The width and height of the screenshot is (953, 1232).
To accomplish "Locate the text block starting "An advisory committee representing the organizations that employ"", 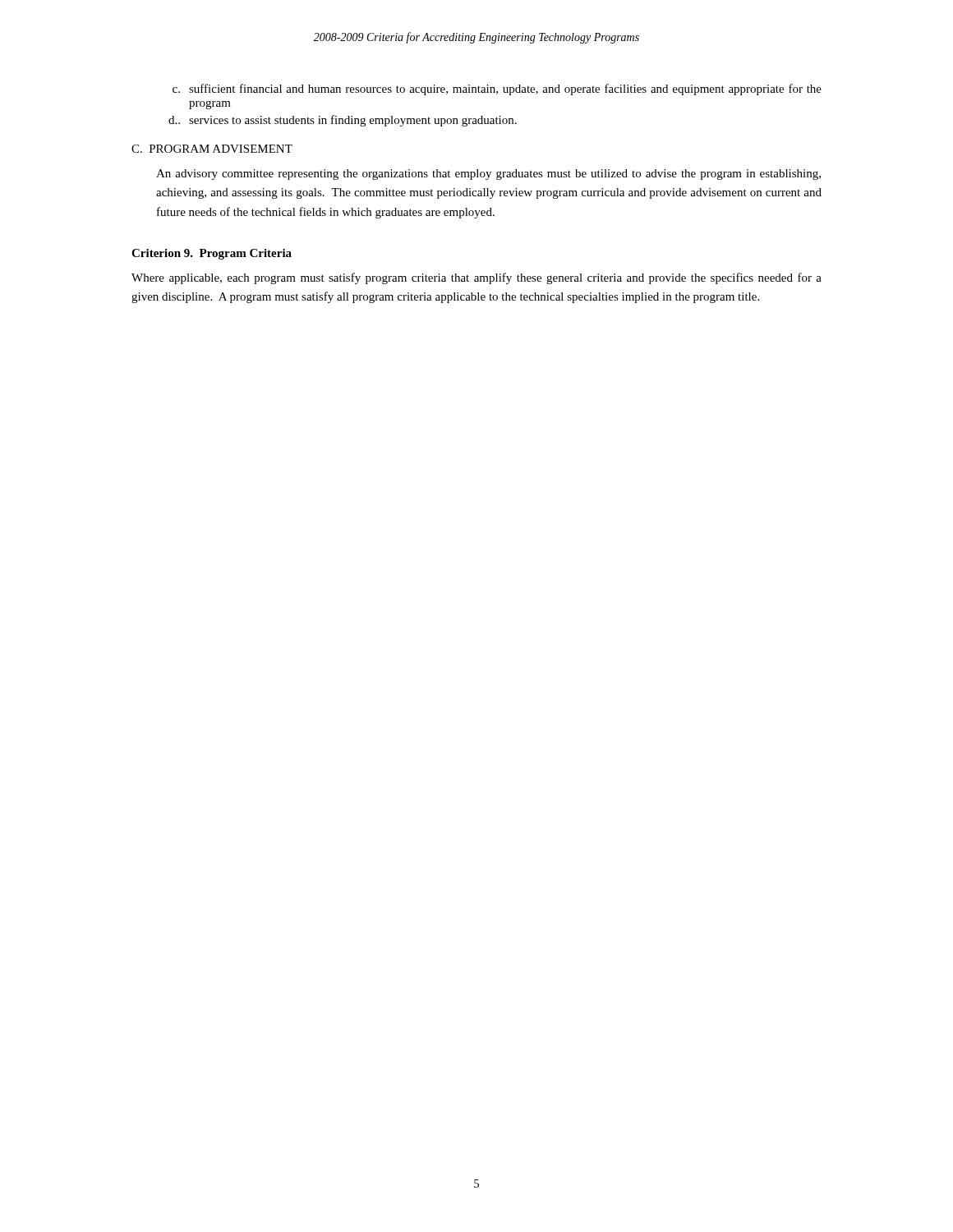I will click(489, 192).
